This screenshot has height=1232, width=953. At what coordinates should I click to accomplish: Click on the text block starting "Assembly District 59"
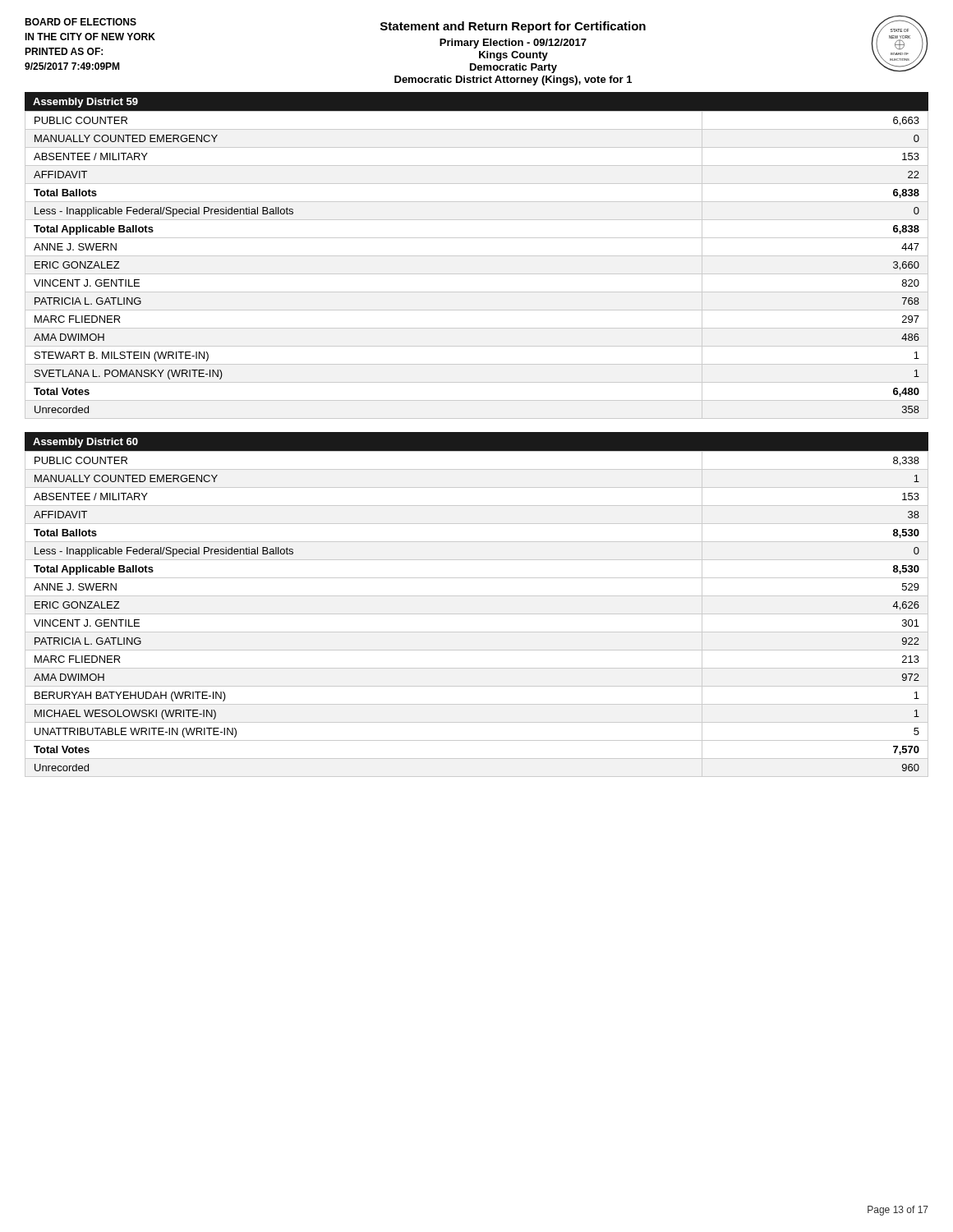pos(85,101)
